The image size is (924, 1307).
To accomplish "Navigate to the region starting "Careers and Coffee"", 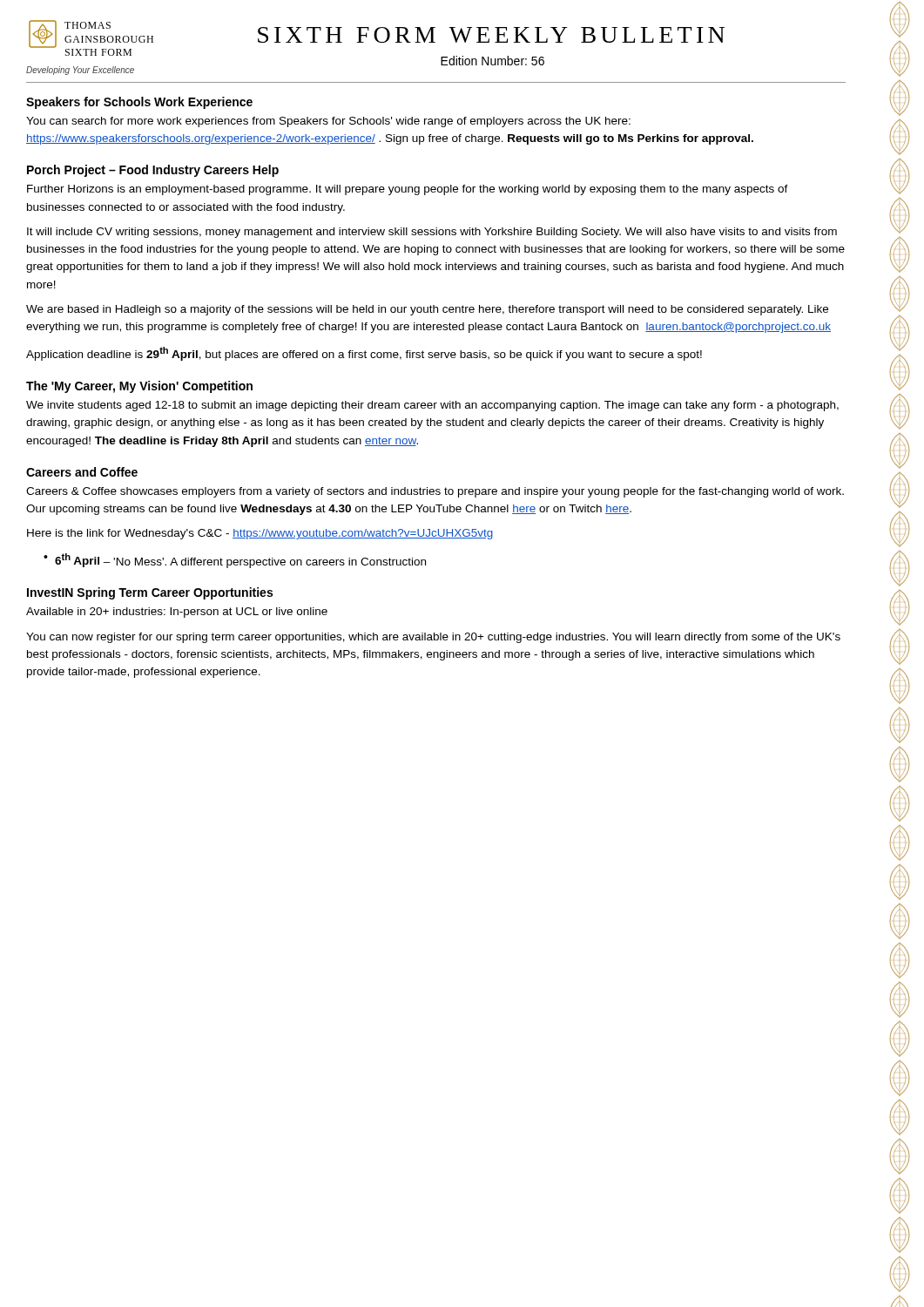I will point(82,472).
